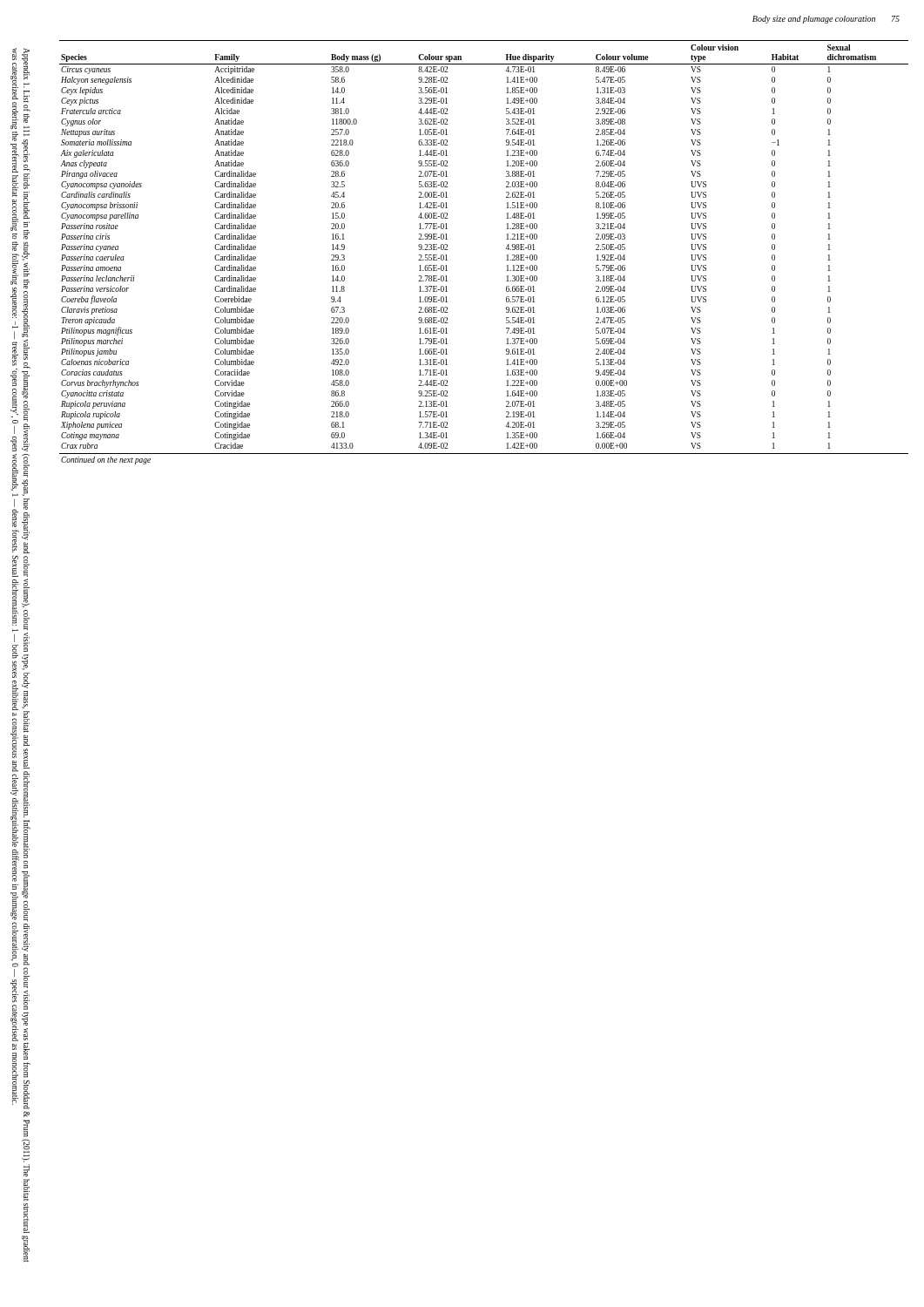Where is the passage that starts "Appendix 1. List"?
Image resolution: width=924 pixels, height=1307 pixels.
[x=14, y=649]
